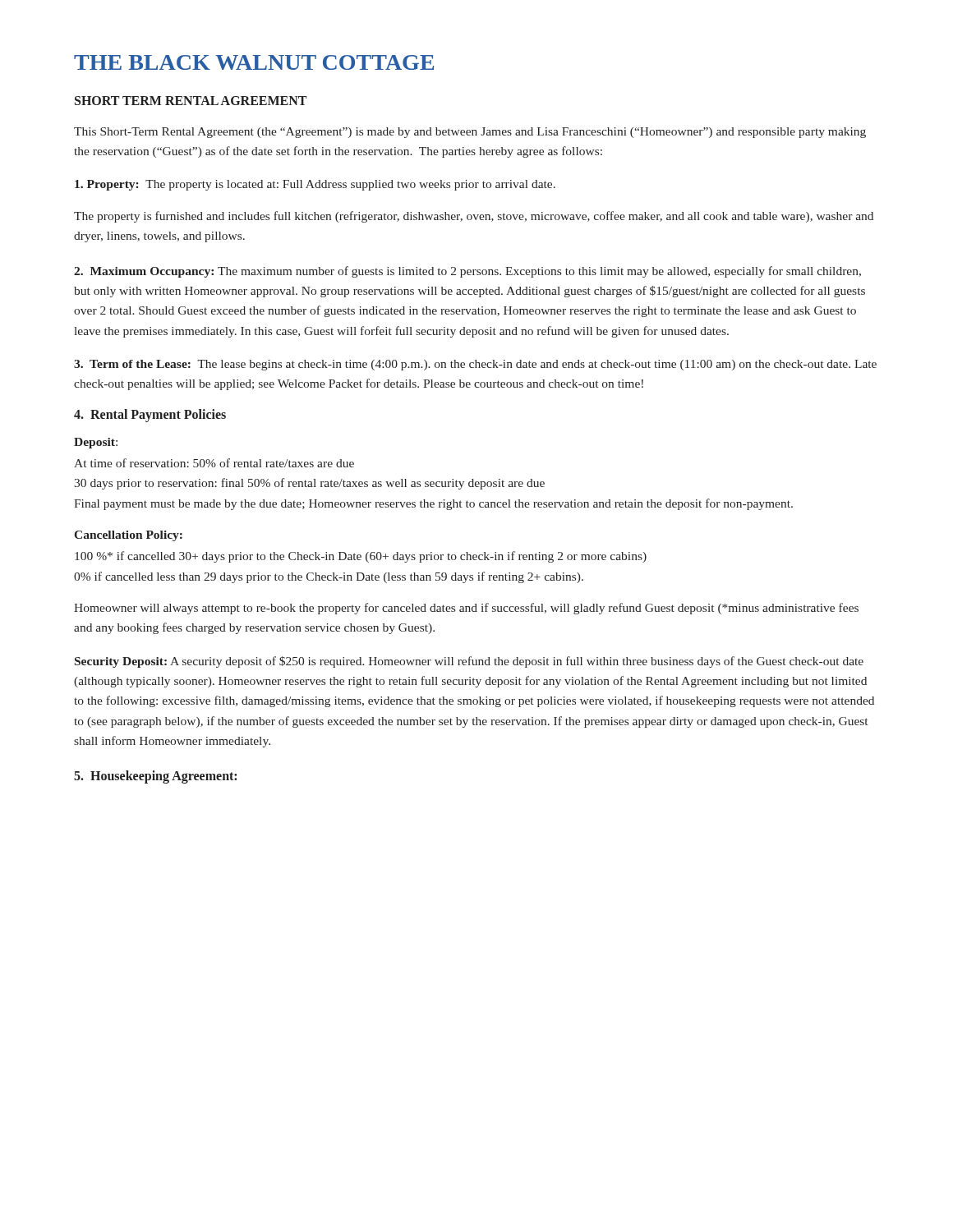This screenshot has height=1232, width=953.
Task: Find the block on this page that starts "The property is furnished and includes full kitchen"
Action: (474, 226)
